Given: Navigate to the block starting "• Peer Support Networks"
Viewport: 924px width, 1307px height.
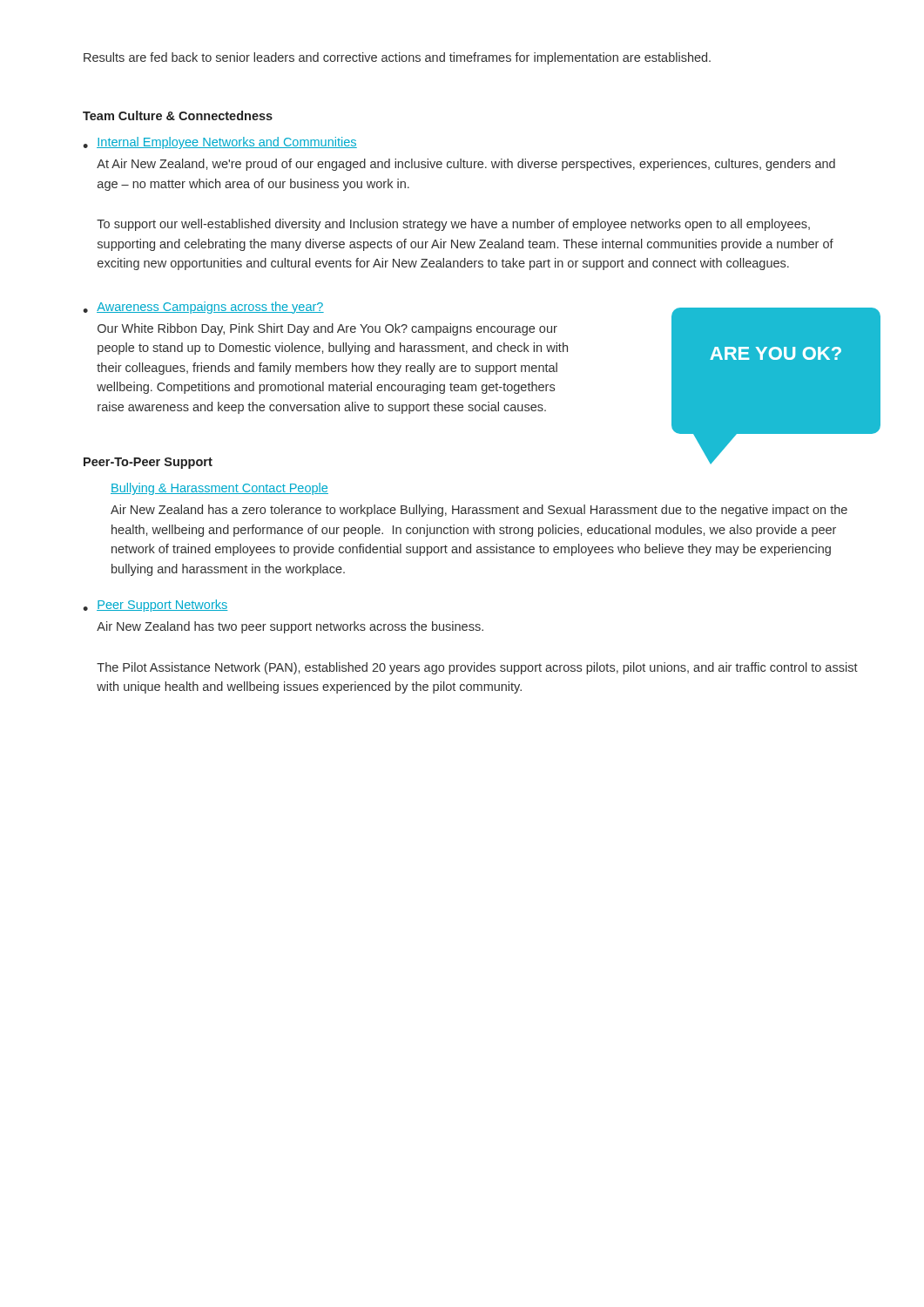Looking at the screenshot, I should (x=155, y=606).
